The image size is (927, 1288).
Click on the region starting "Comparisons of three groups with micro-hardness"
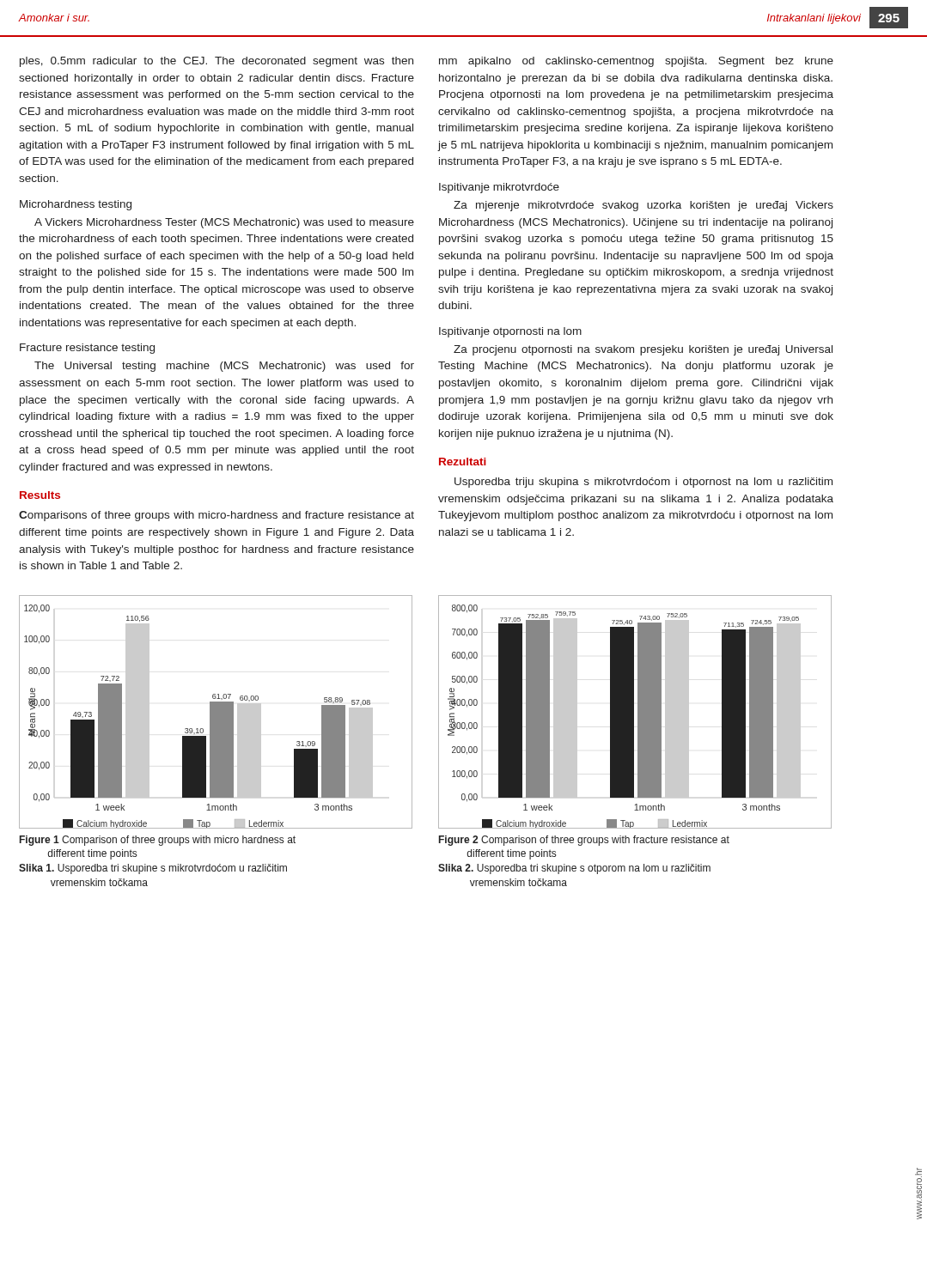coord(217,541)
